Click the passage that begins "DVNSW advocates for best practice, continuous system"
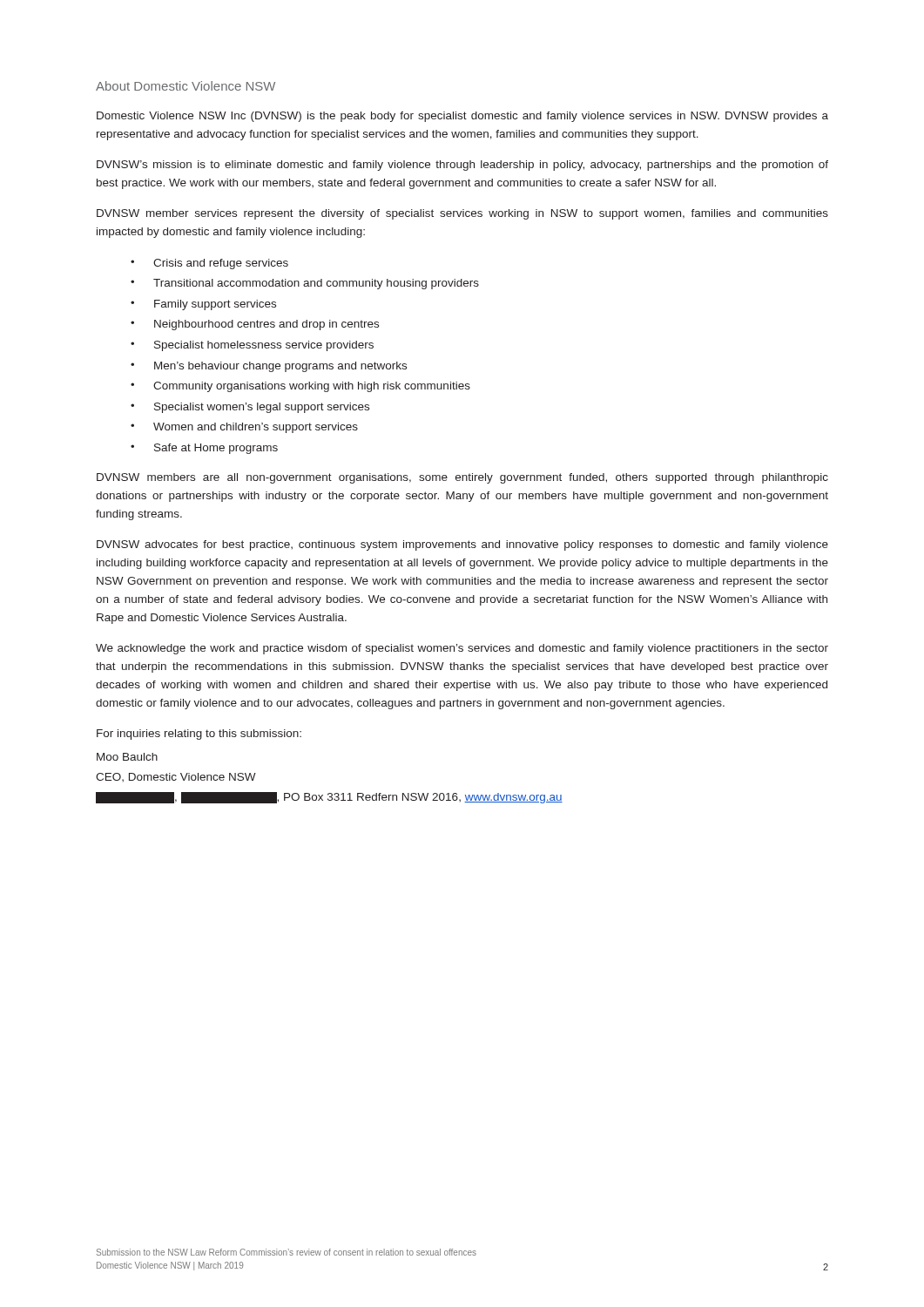Viewport: 924px width, 1307px height. point(462,581)
